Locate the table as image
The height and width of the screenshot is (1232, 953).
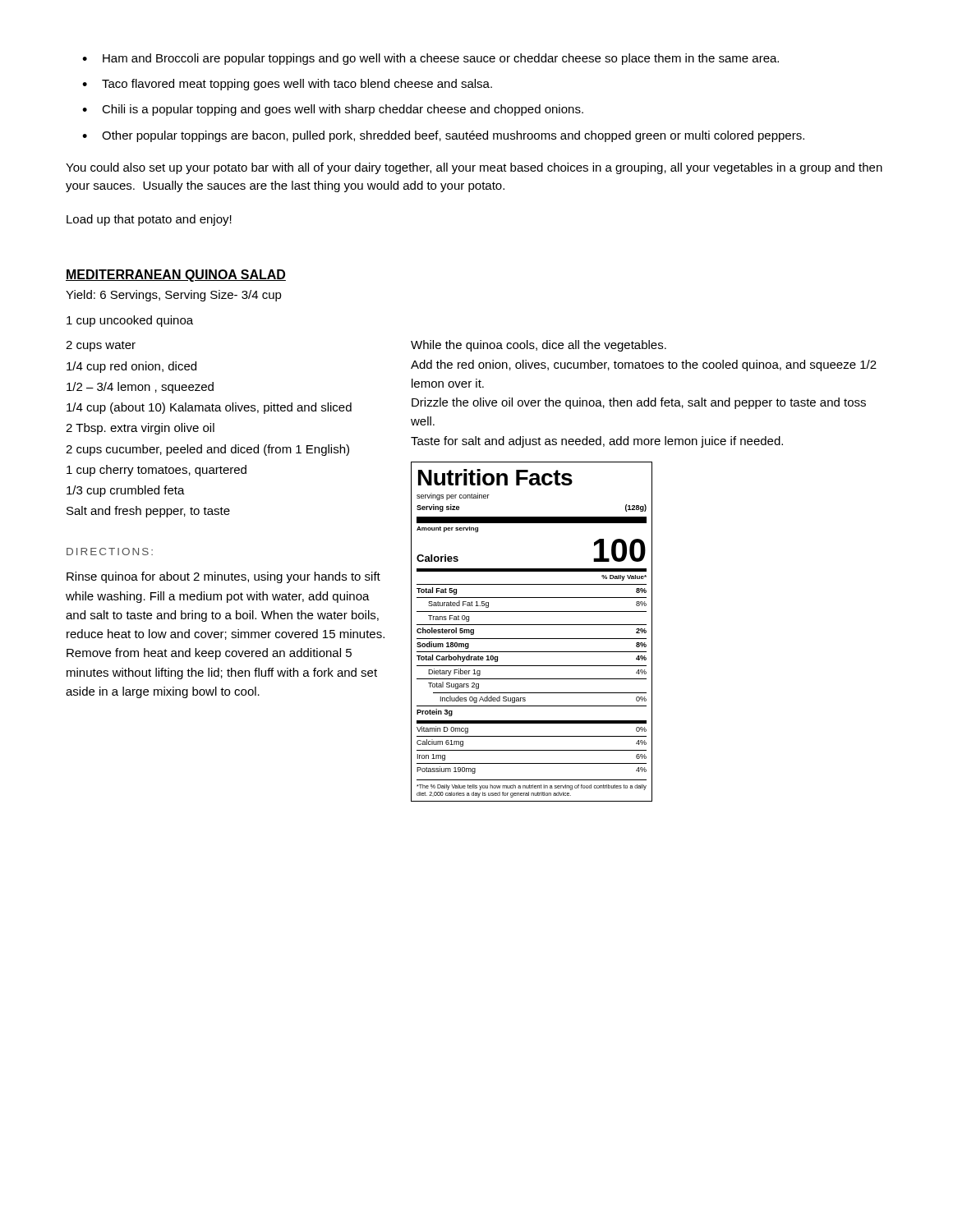tap(649, 632)
